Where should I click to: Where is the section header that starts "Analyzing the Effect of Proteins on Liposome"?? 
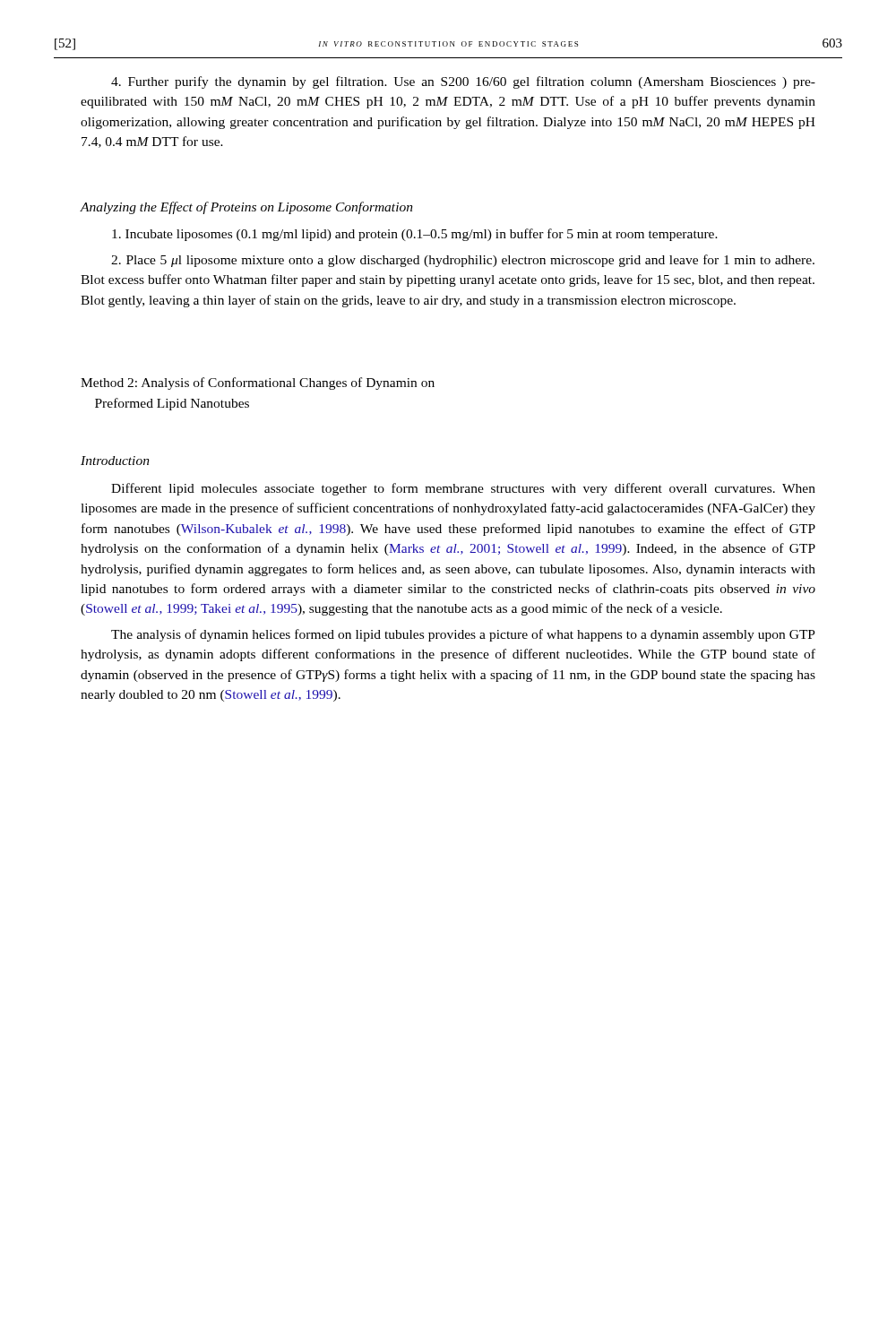click(247, 206)
